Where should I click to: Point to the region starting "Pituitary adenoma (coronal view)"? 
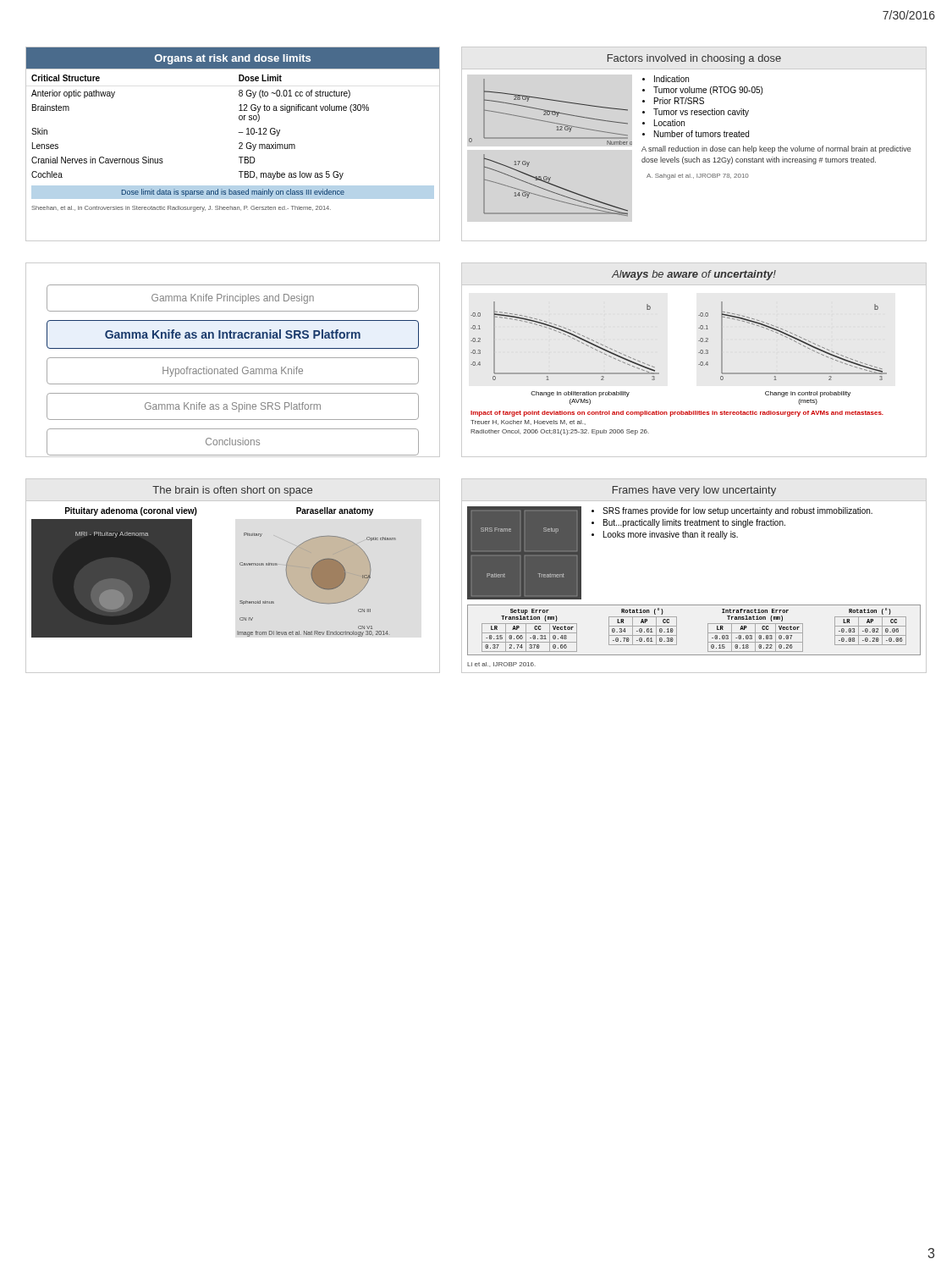pos(131,511)
